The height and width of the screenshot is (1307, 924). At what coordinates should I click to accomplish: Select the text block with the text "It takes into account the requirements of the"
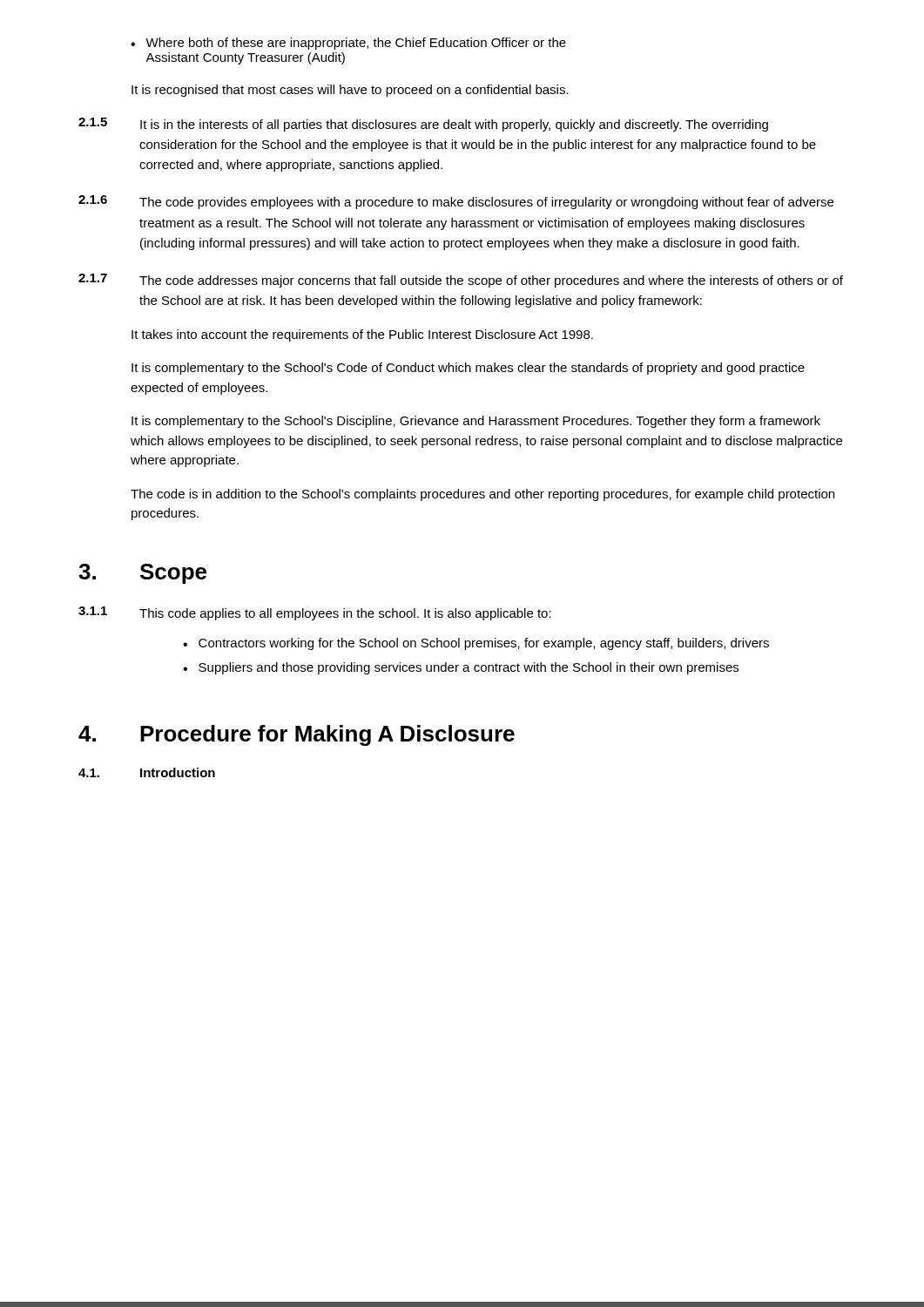click(362, 334)
